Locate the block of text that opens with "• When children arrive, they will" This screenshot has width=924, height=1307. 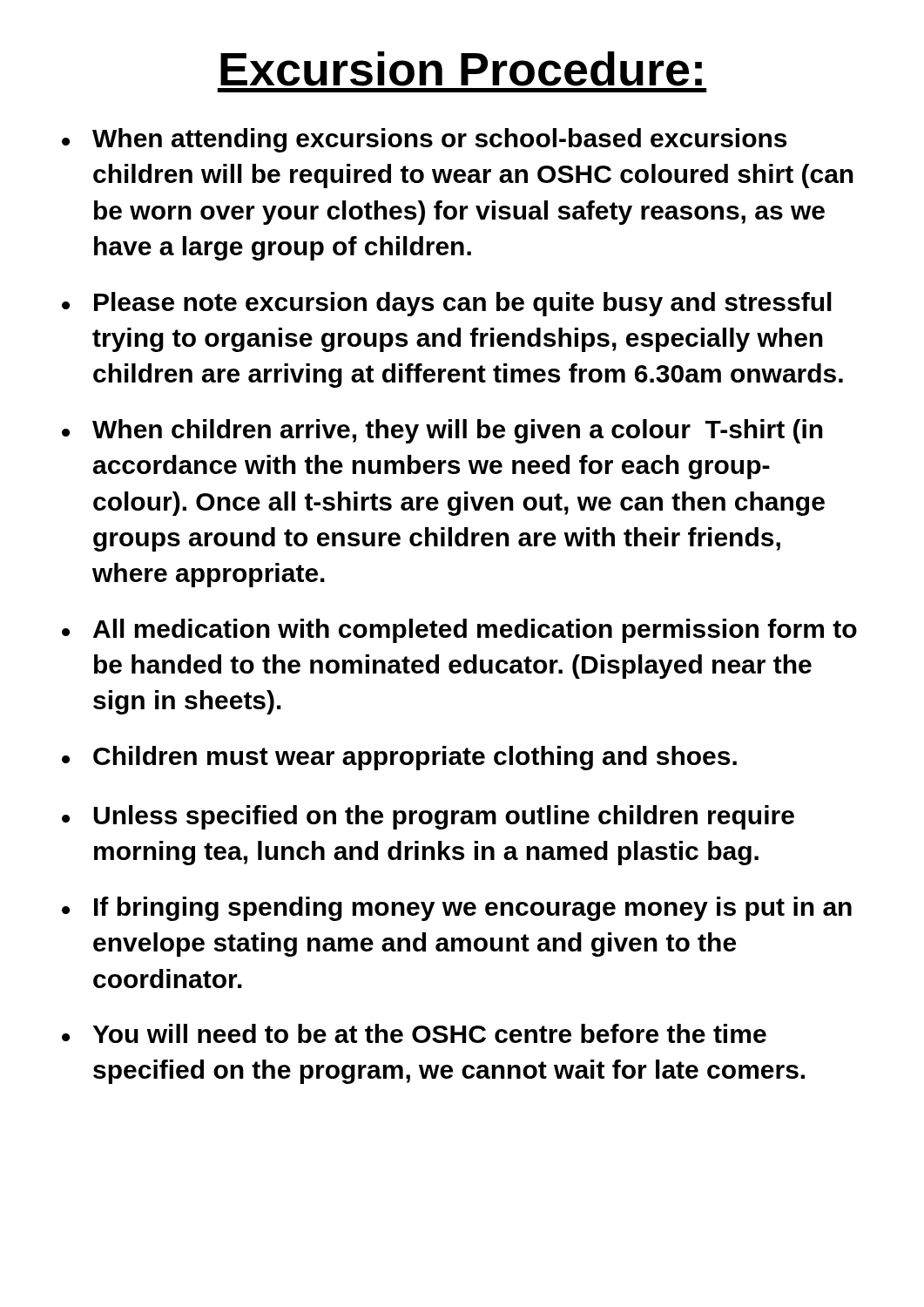click(462, 501)
